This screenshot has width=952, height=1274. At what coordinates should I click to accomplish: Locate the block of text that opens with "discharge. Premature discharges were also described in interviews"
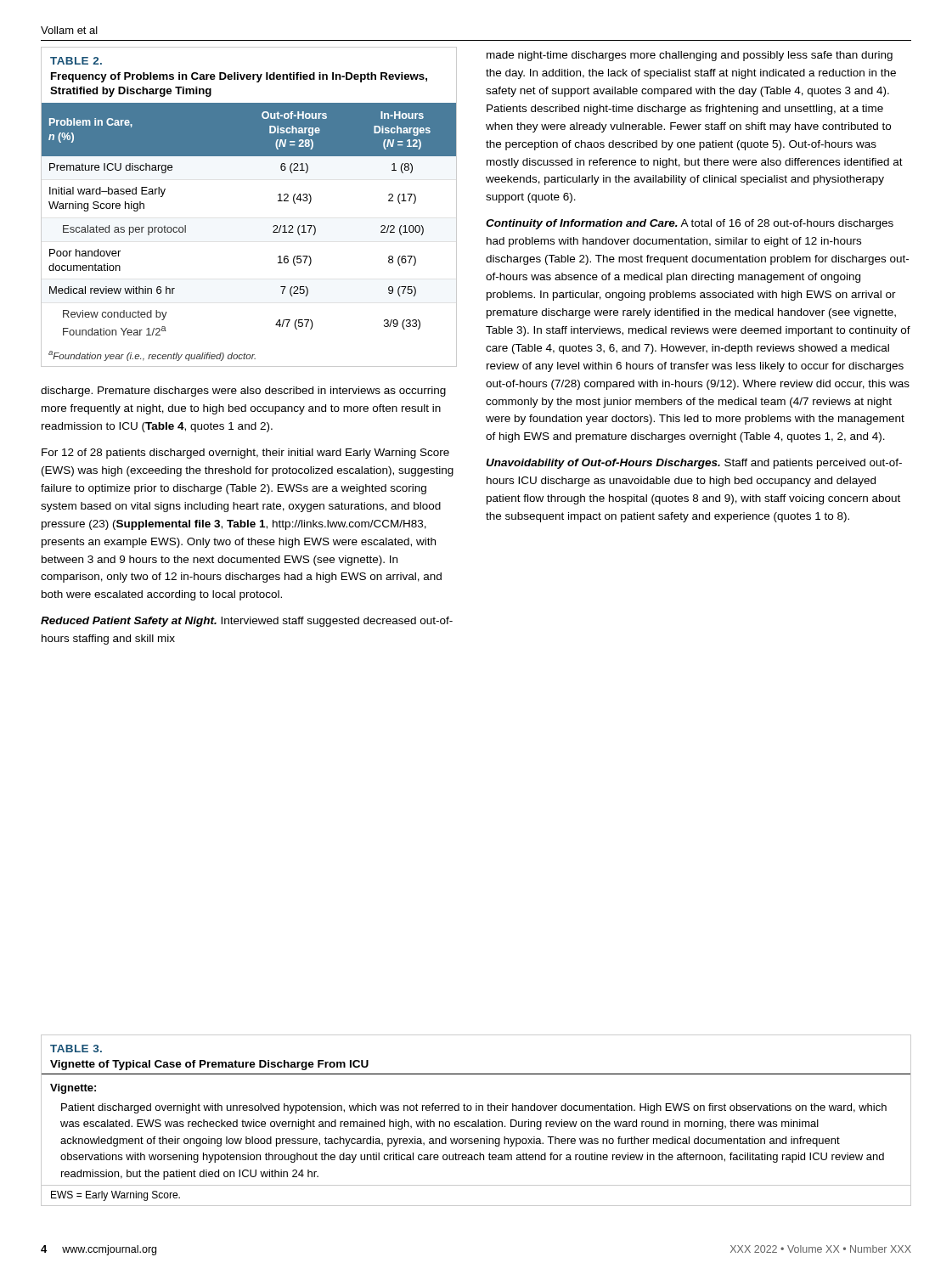243,408
